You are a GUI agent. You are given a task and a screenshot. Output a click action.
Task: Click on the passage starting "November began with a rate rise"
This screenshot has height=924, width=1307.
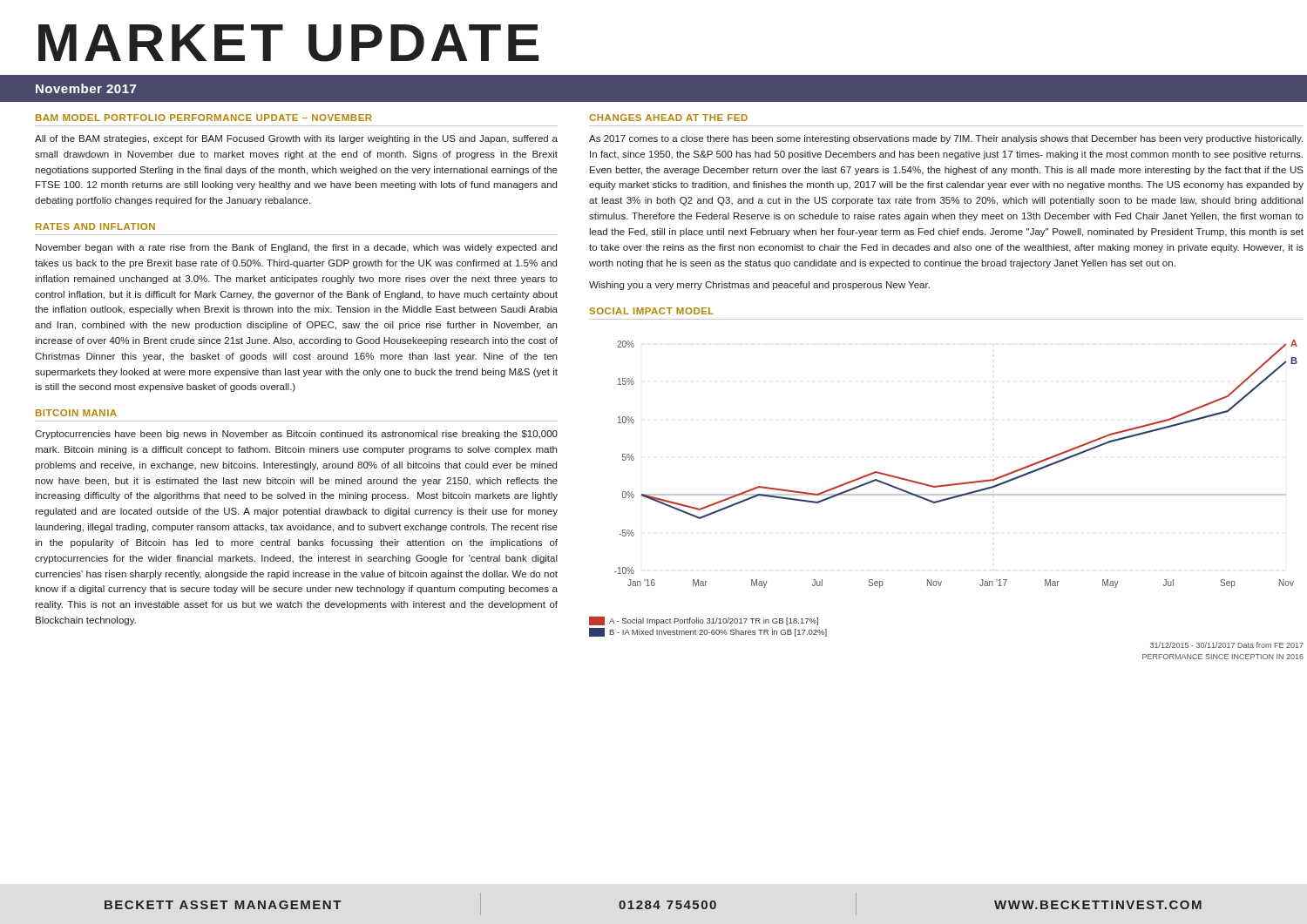pyautogui.click(x=296, y=317)
